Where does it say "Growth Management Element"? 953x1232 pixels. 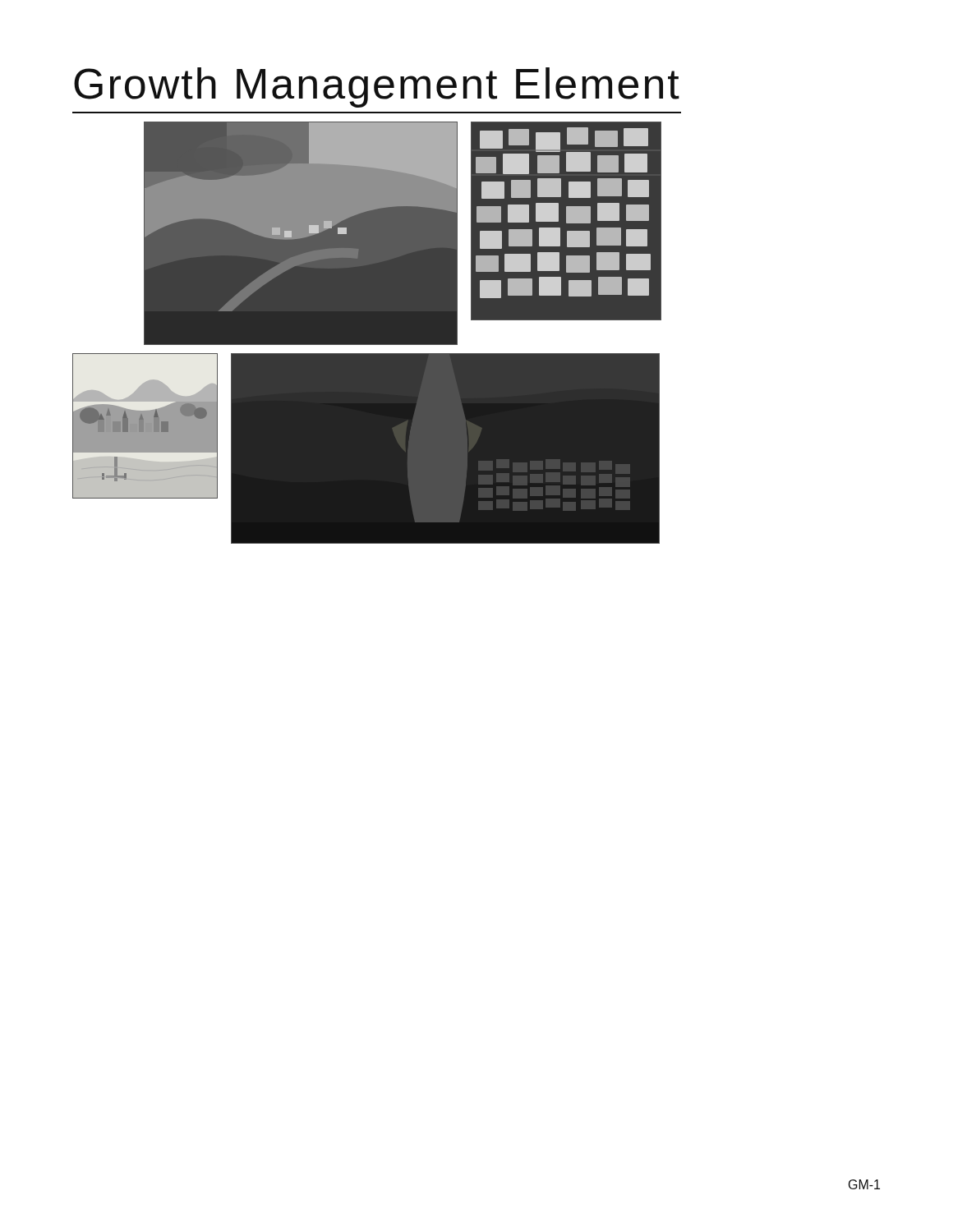(377, 86)
